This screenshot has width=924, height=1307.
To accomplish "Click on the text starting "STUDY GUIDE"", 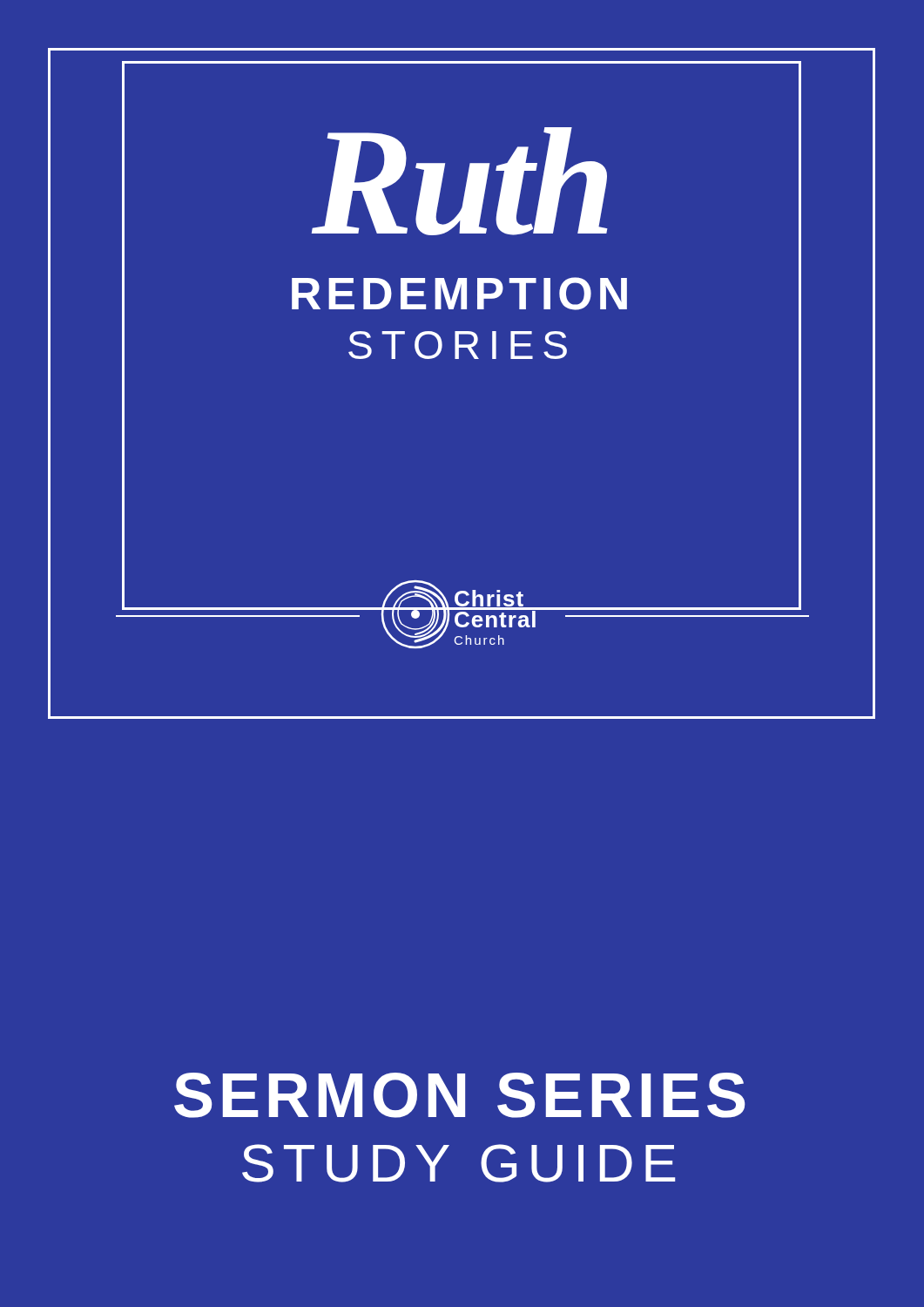I will point(462,1163).
